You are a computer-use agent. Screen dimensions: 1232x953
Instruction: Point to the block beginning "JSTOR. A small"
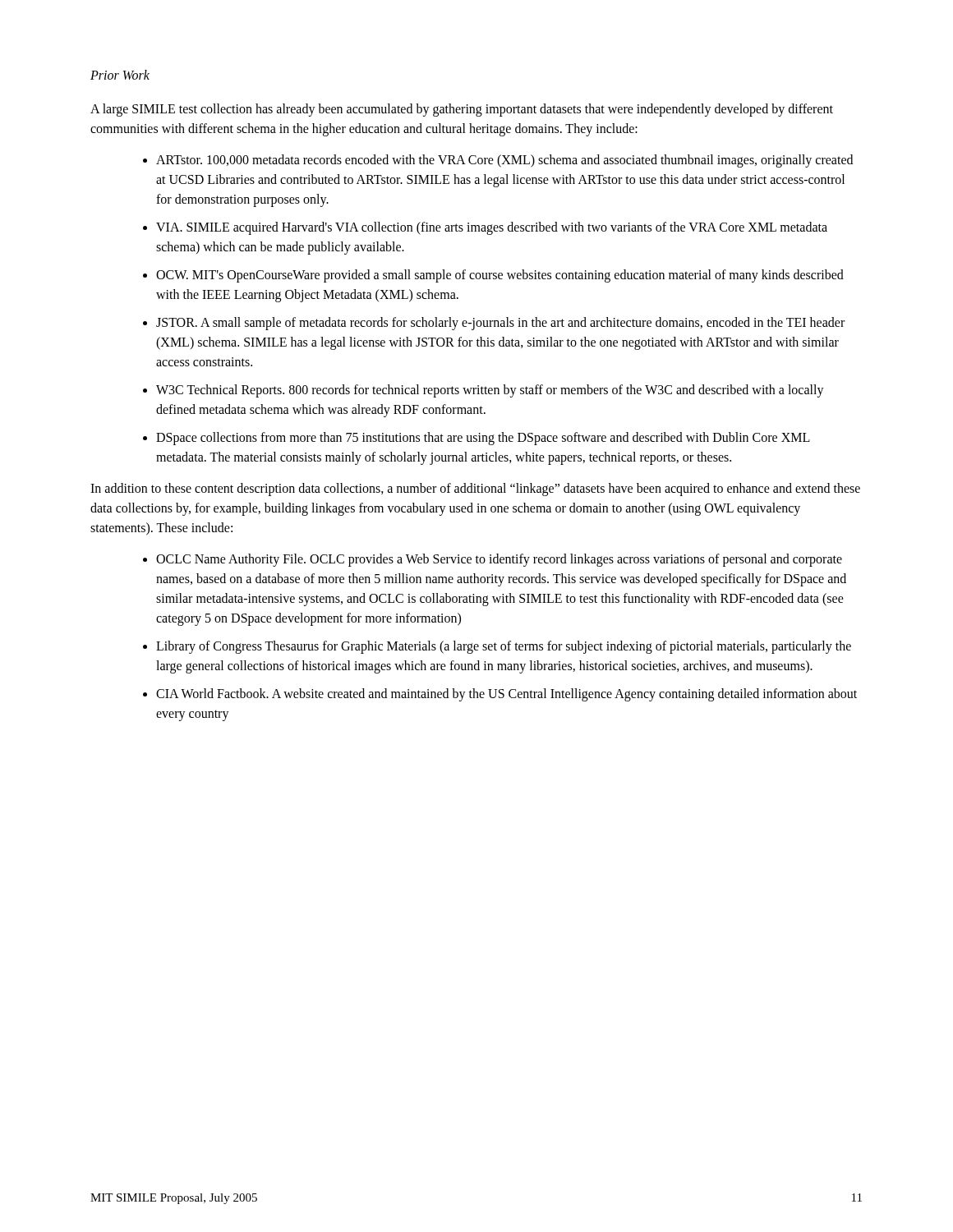point(476,343)
